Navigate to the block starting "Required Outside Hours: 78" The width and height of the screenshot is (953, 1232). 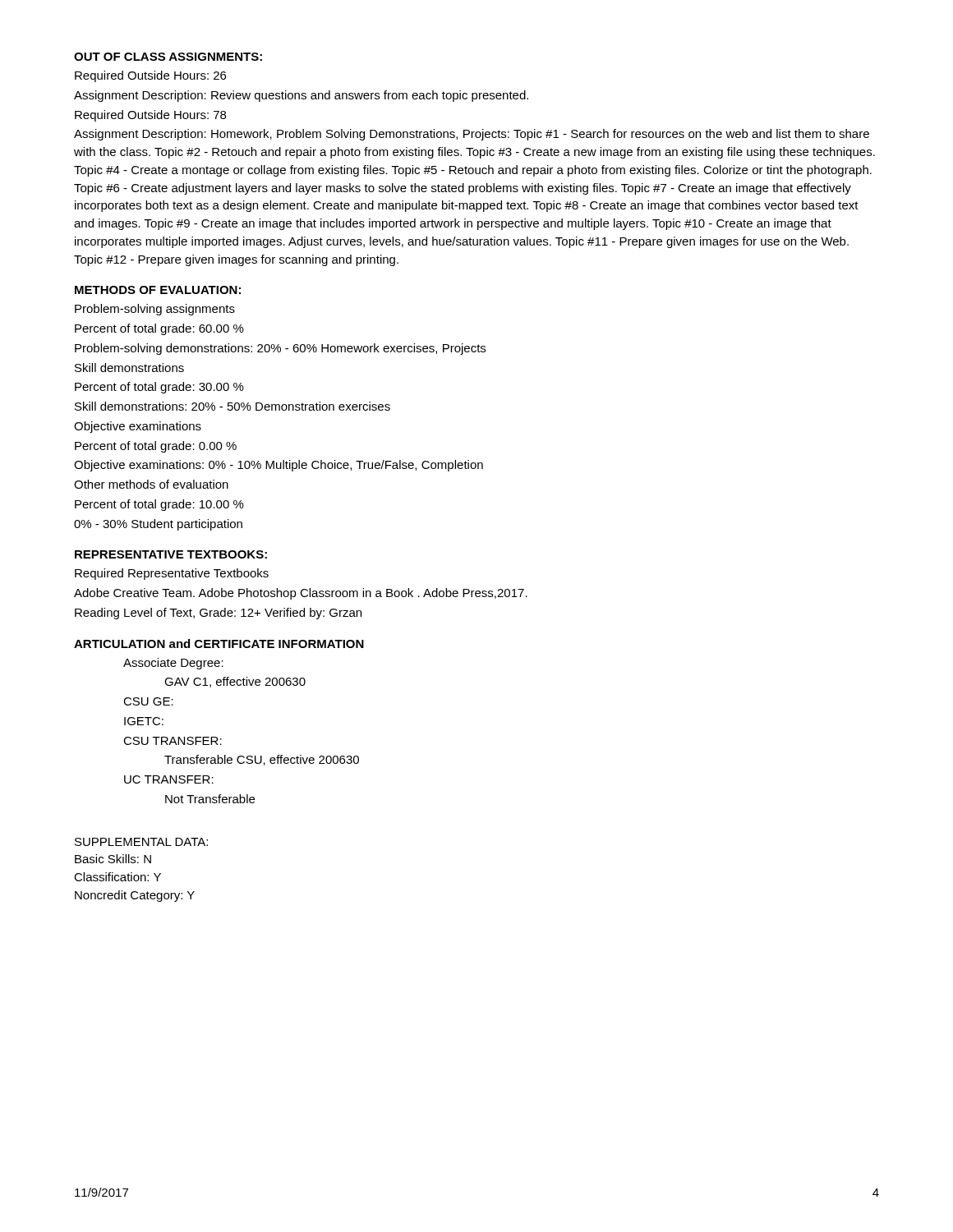[x=150, y=114]
